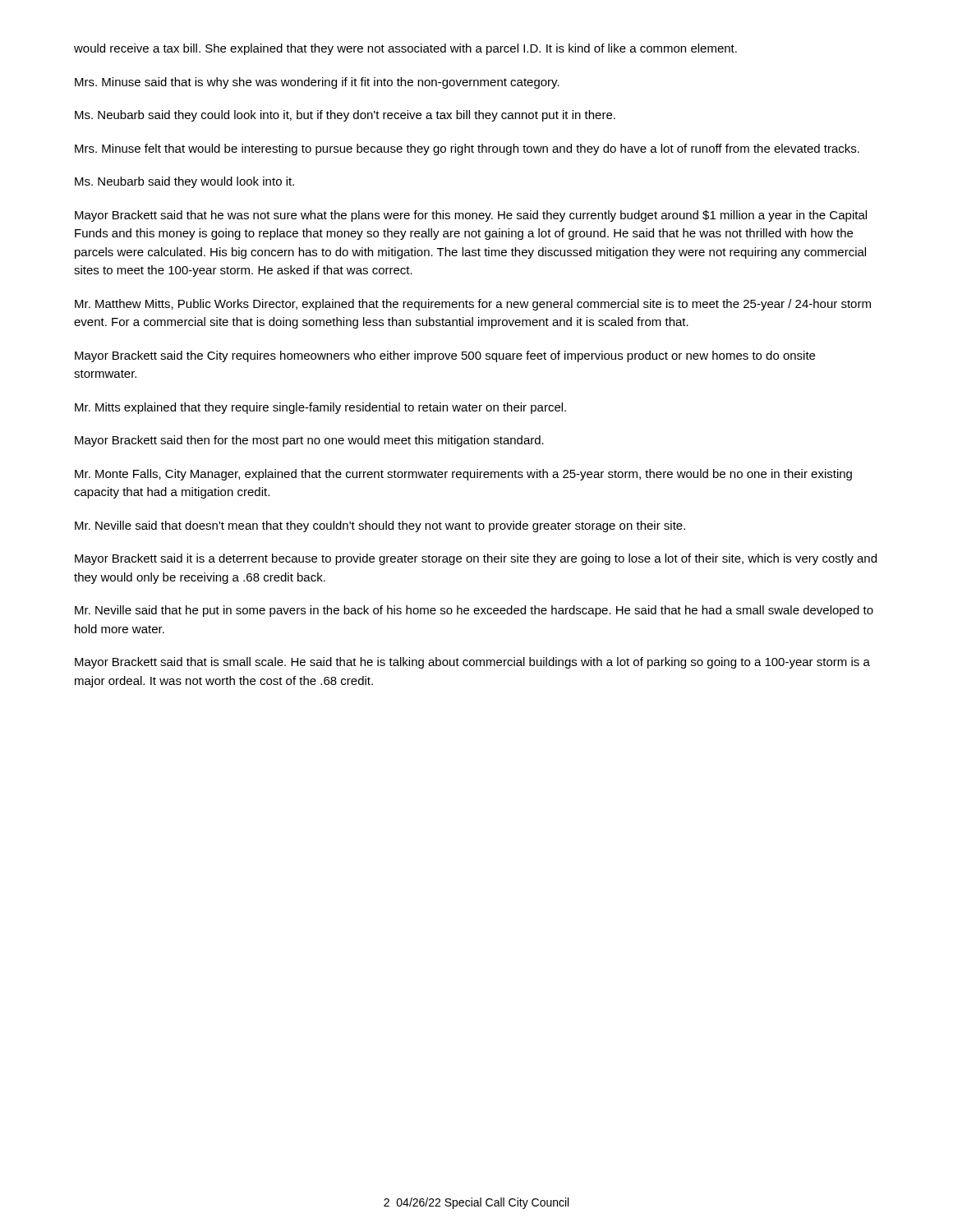Find the block starting "Mayor Brackett said then for the most"
Viewport: 953px width, 1232px height.
[309, 440]
